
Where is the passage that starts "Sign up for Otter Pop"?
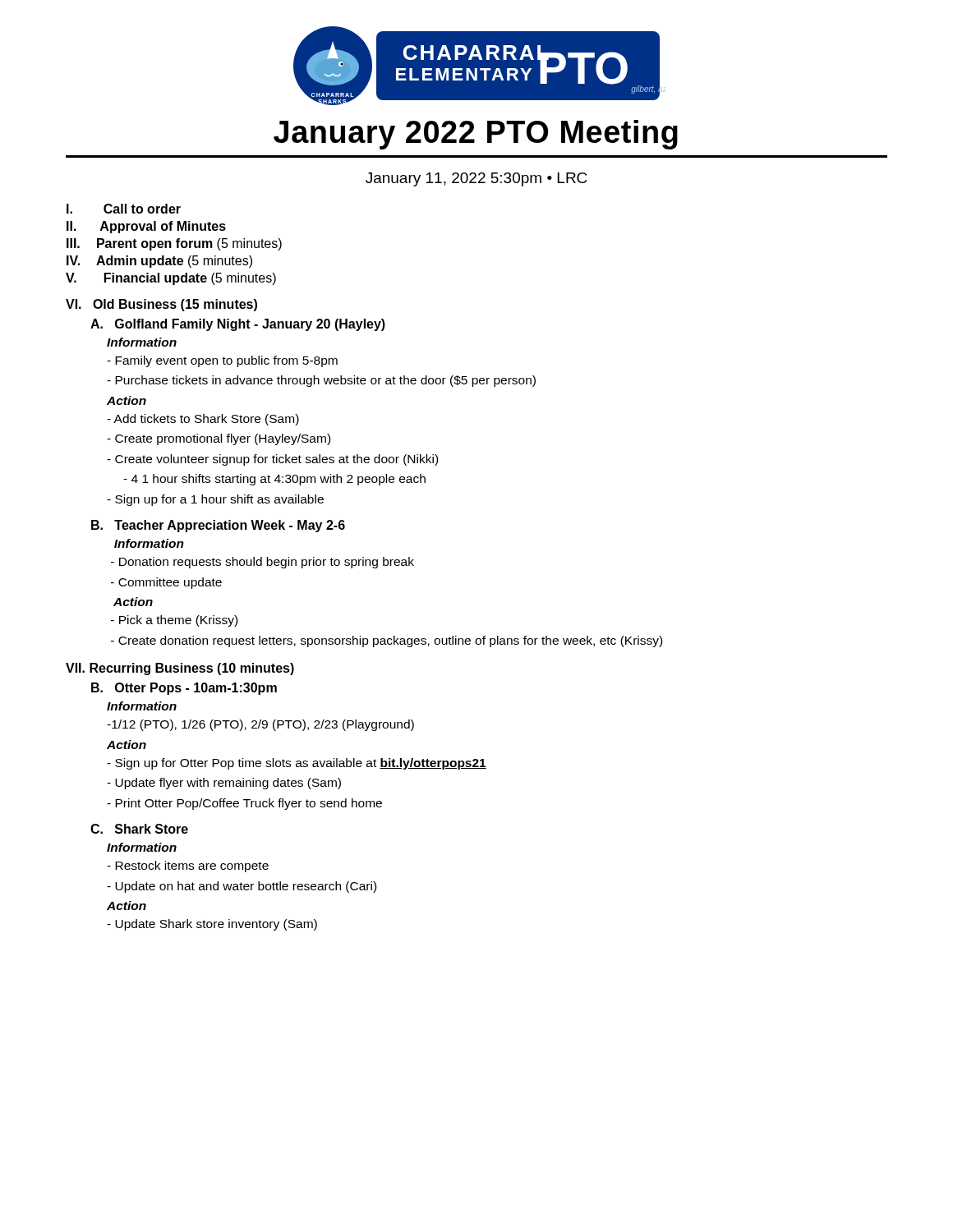(296, 762)
